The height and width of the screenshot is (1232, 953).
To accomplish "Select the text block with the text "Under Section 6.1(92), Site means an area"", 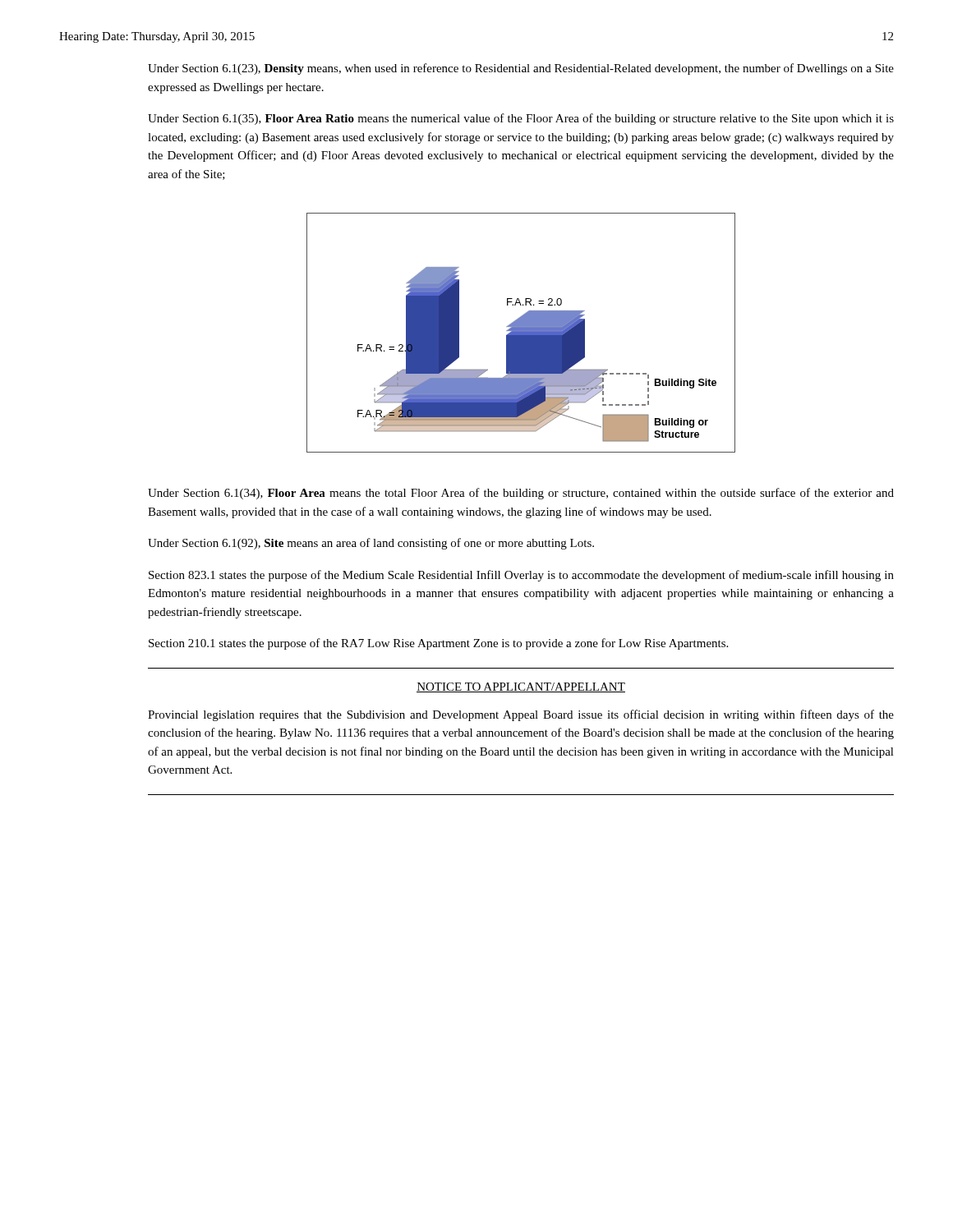I will point(371,543).
